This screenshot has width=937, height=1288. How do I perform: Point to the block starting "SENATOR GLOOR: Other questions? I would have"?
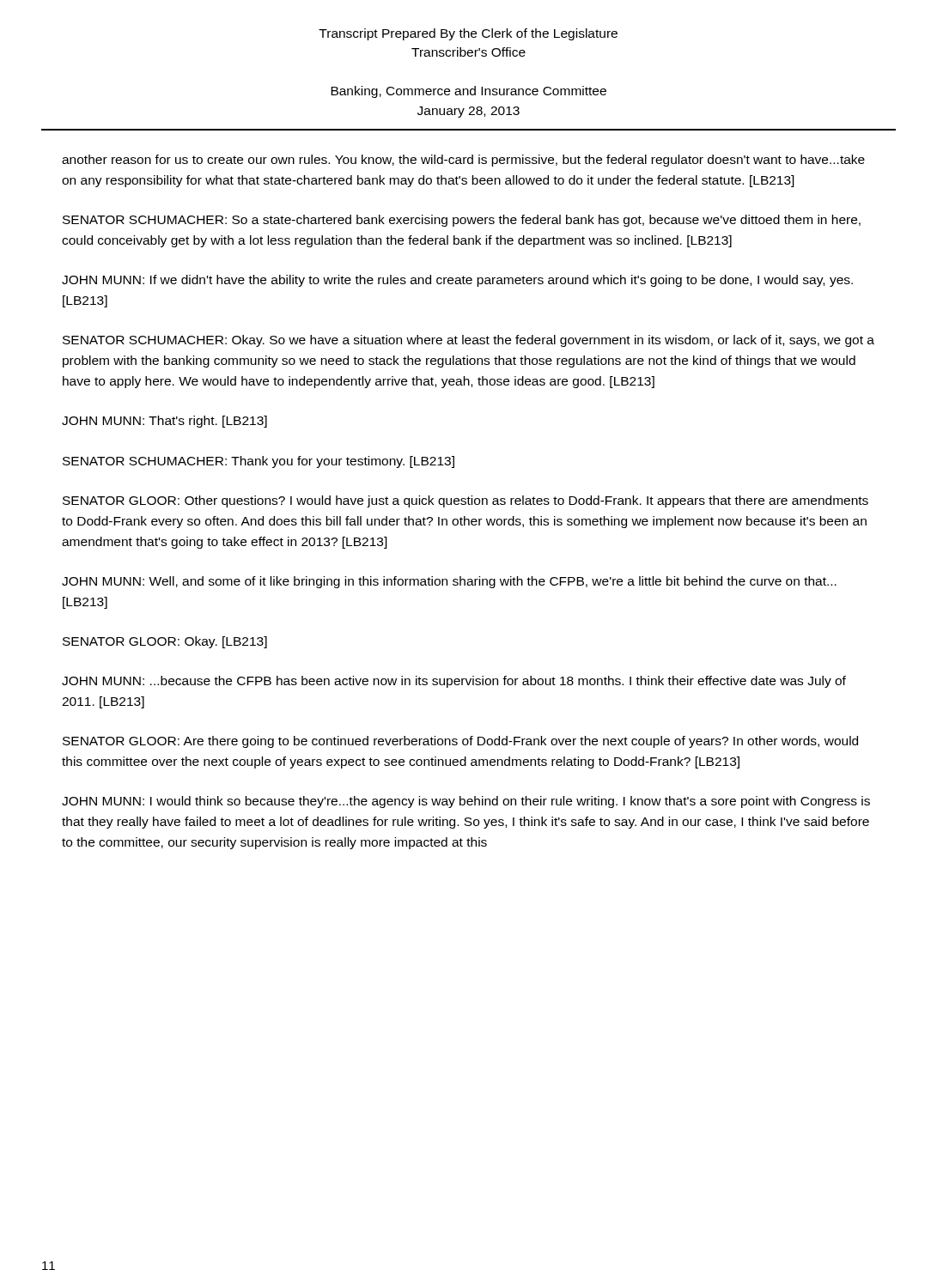pyautogui.click(x=465, y=520)
